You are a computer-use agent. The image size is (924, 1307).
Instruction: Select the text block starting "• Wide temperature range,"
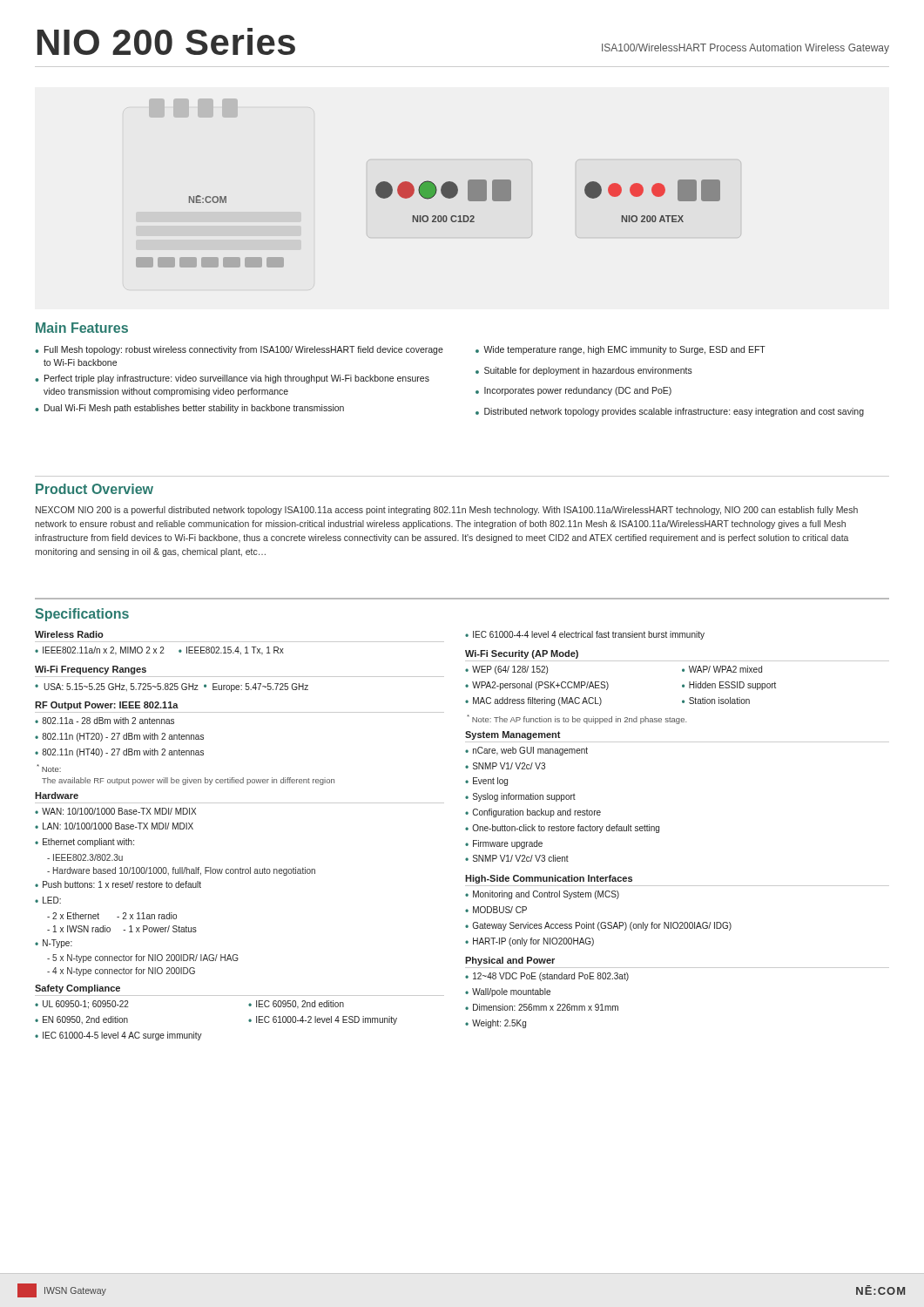(x=620, y=352)
